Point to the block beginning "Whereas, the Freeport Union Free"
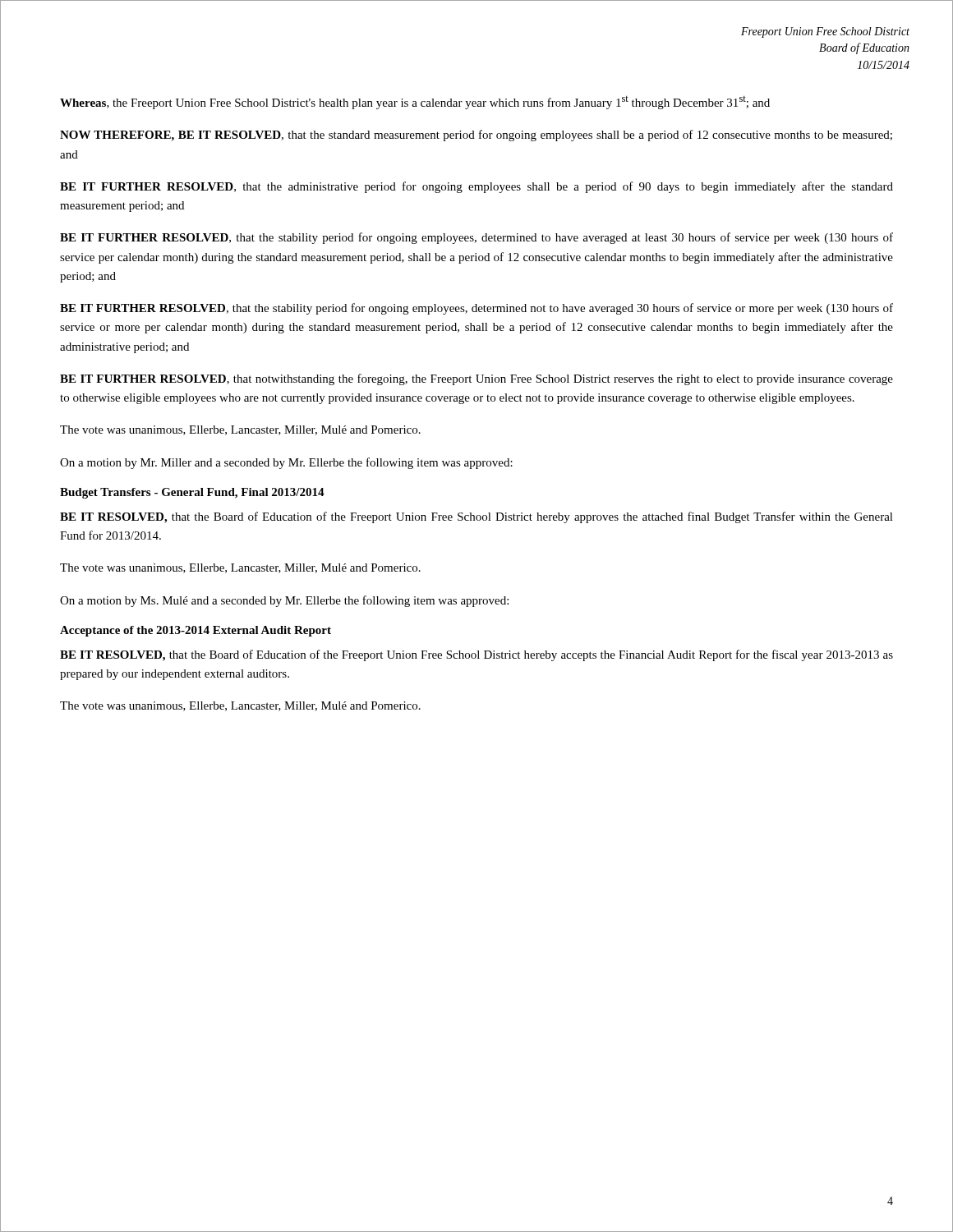953x1232 pixels. [x=415, y=101]
